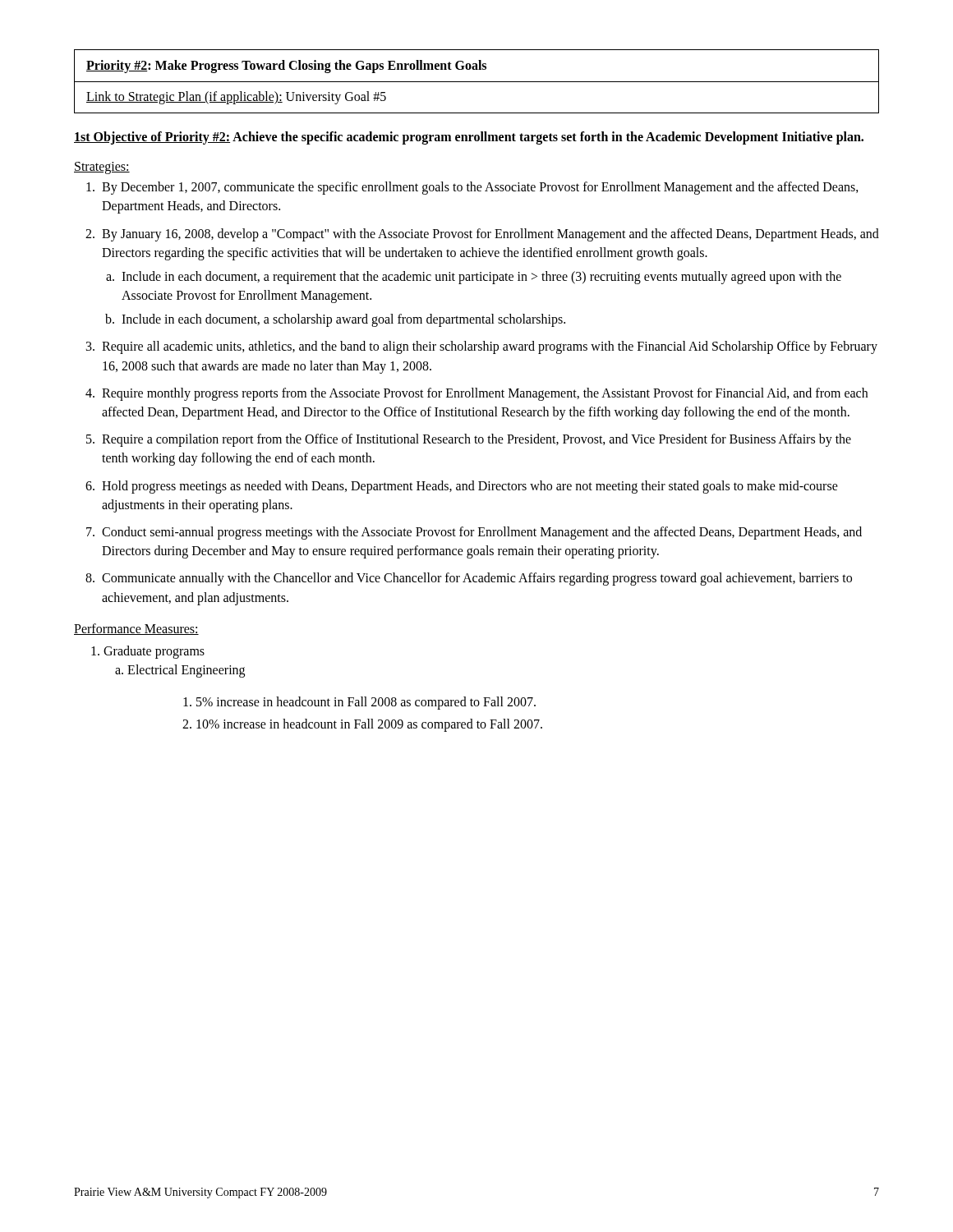The width and height of the screenshot is (953, 1232).
Task: Click on the text starting "Require a compilation report"
Action: (x=477, y=449)
